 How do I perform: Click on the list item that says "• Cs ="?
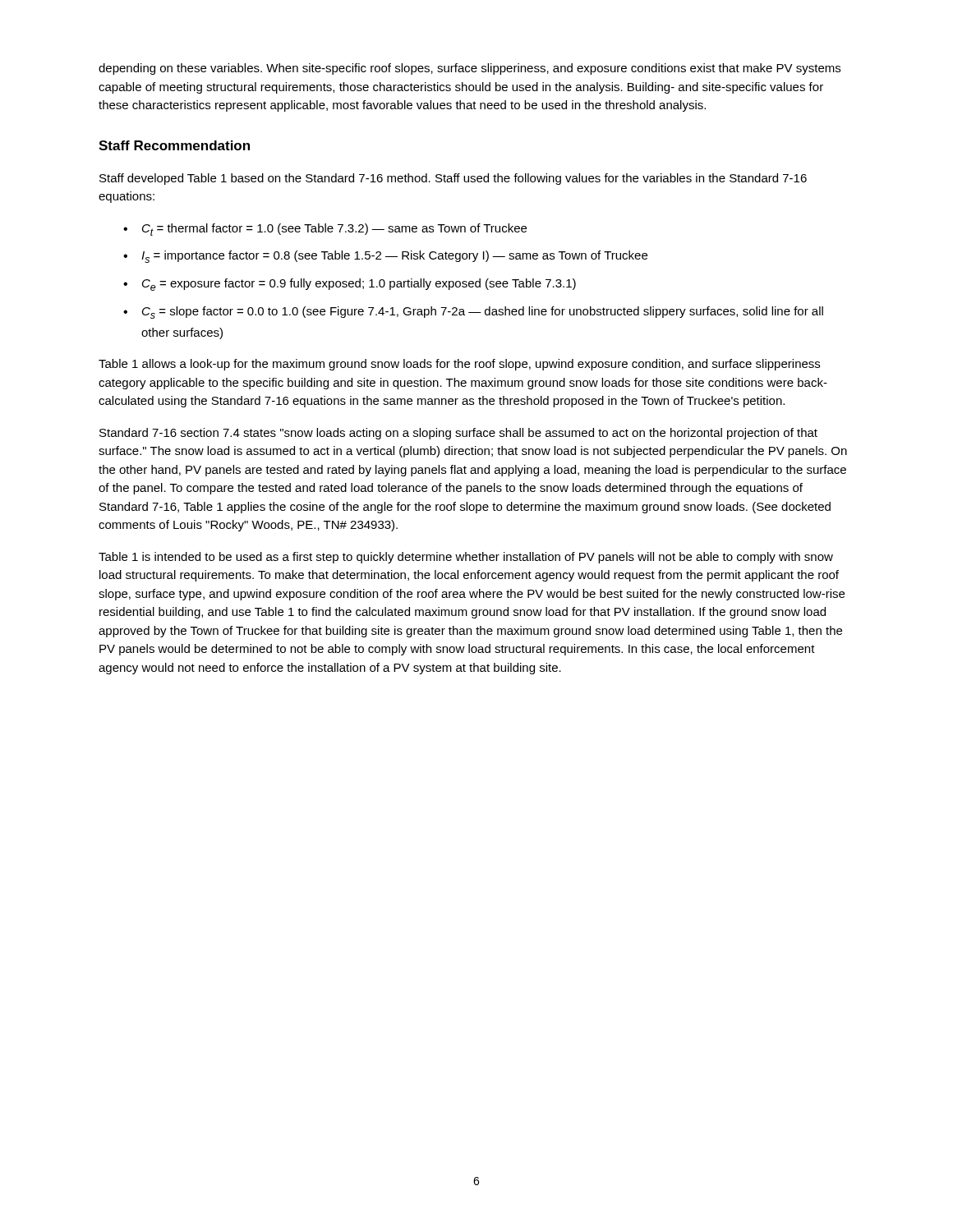pyautogui.click(x=489, y=322)
